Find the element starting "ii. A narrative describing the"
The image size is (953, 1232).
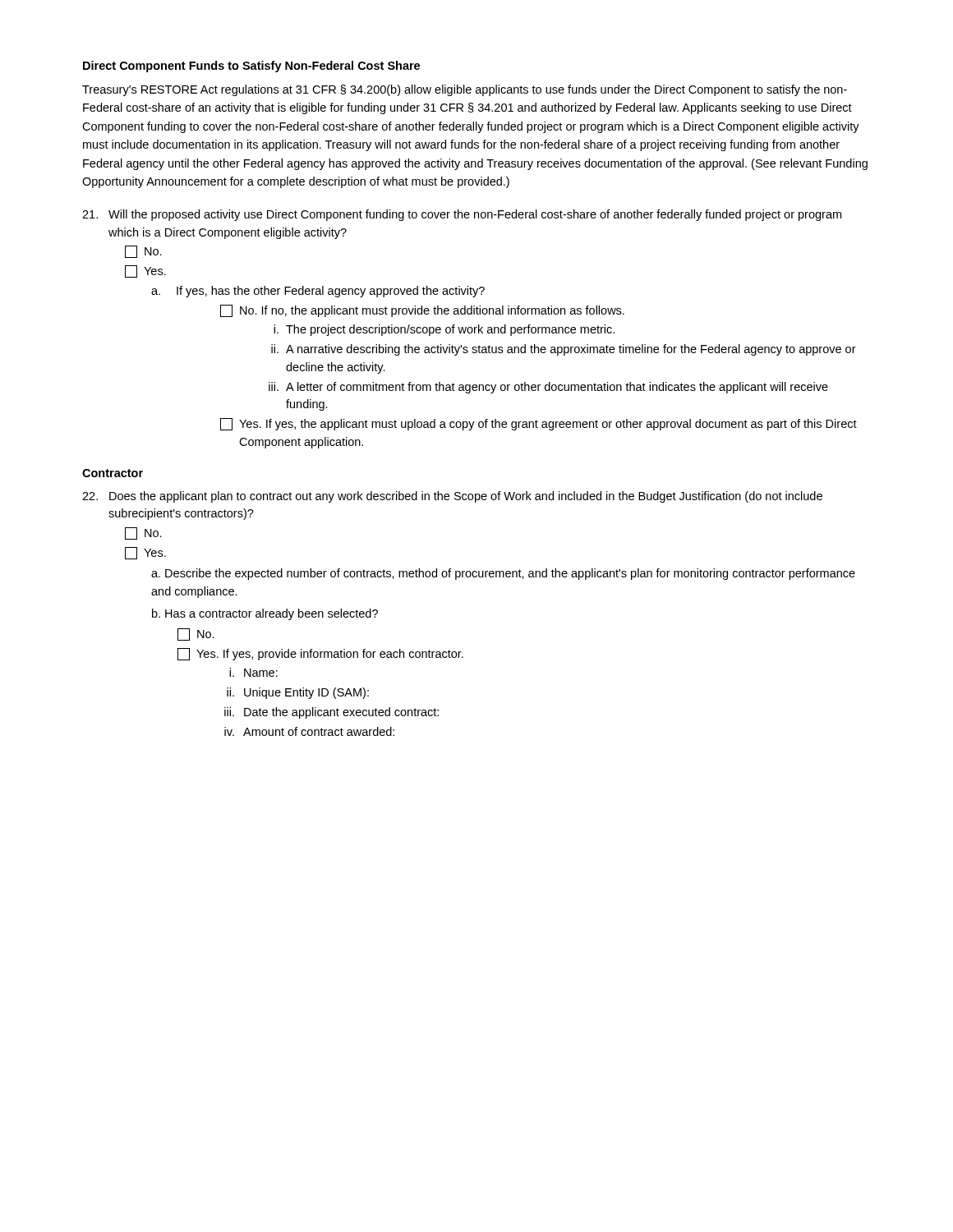point(559,359)
